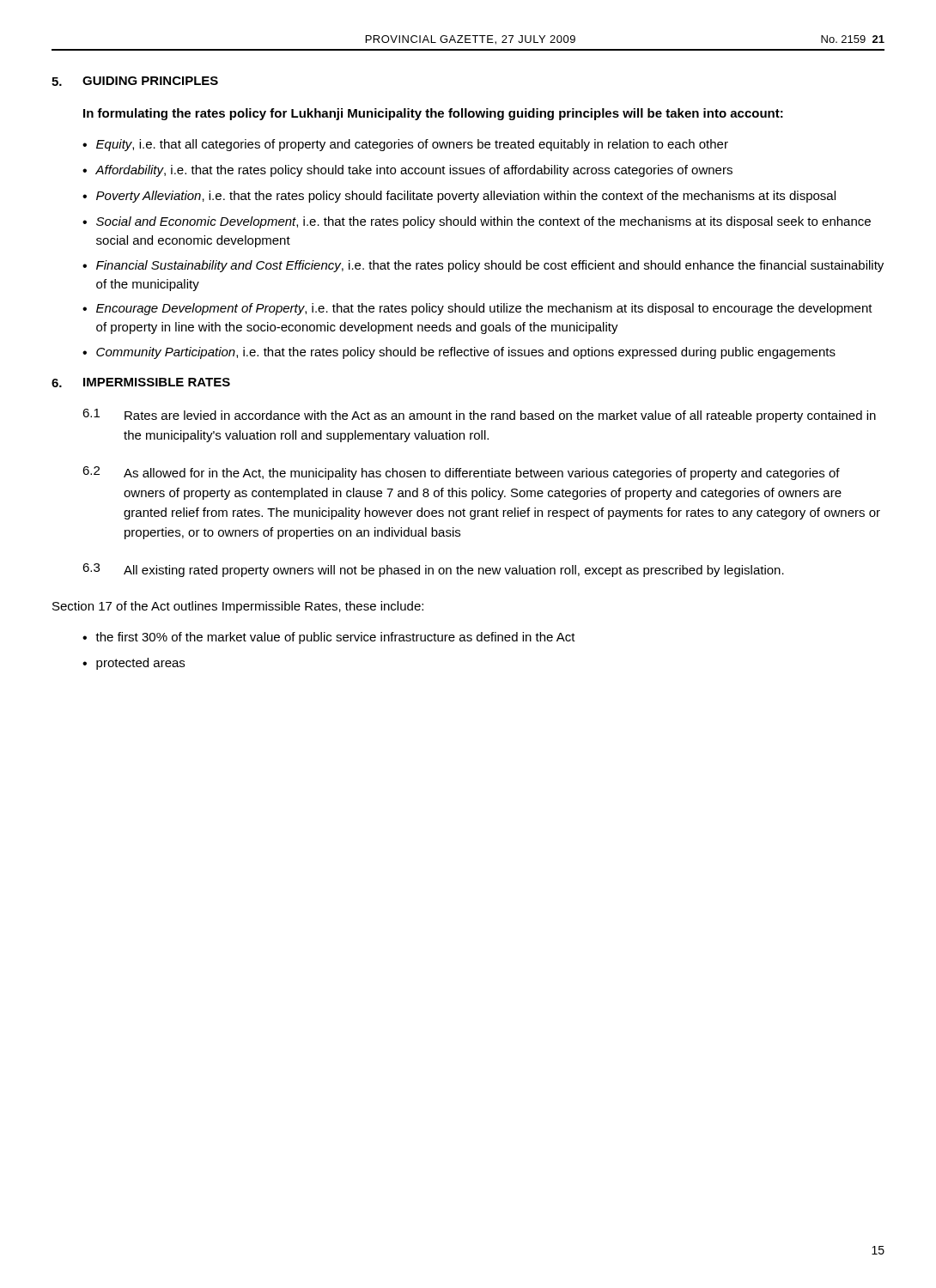
Task: Select the text starting "Equity, i.e. that all categories of property and"
Action: pyautogui.click(x=490, y=144)
